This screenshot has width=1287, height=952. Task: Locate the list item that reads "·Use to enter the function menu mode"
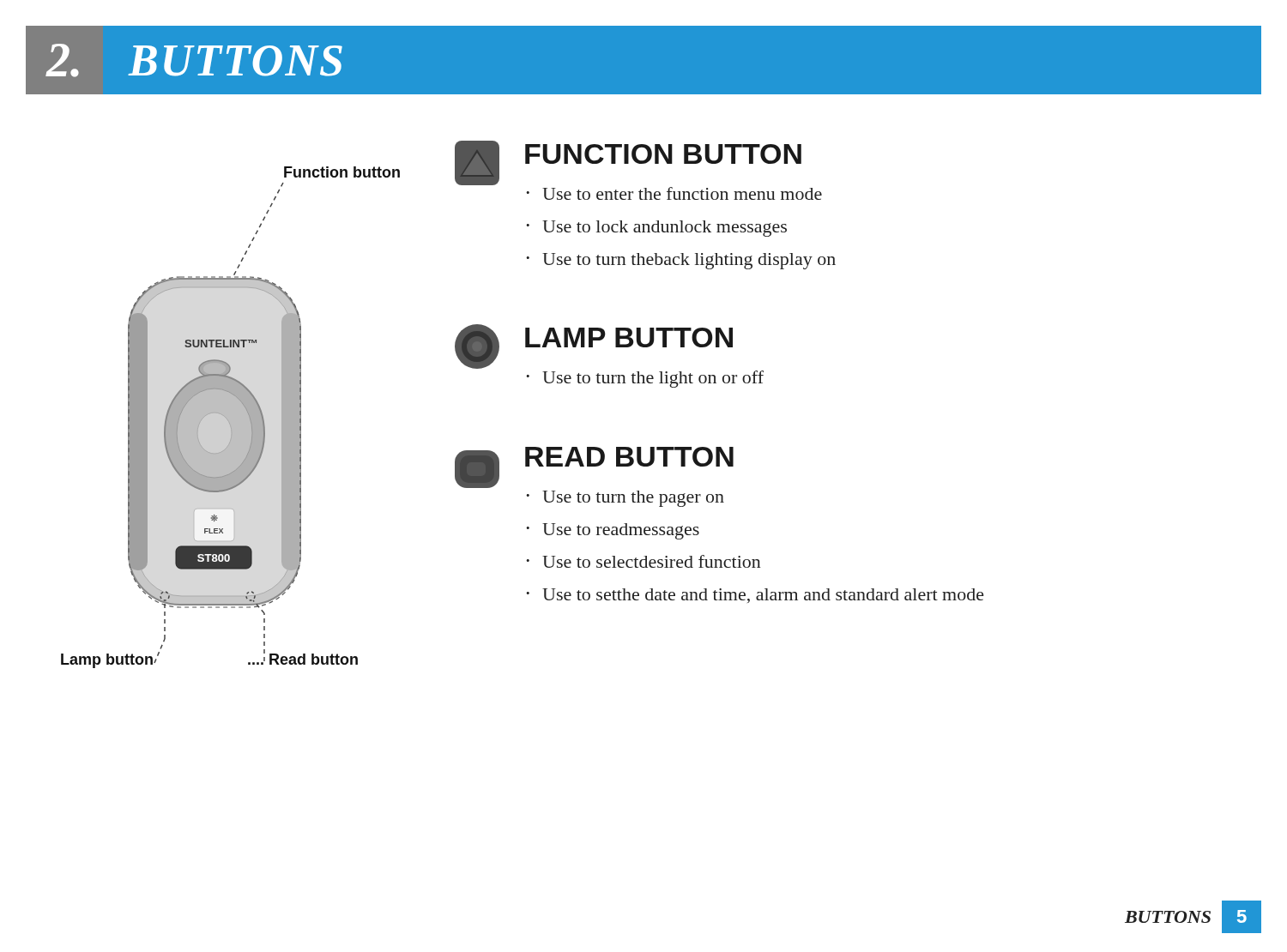coord(674,193)
